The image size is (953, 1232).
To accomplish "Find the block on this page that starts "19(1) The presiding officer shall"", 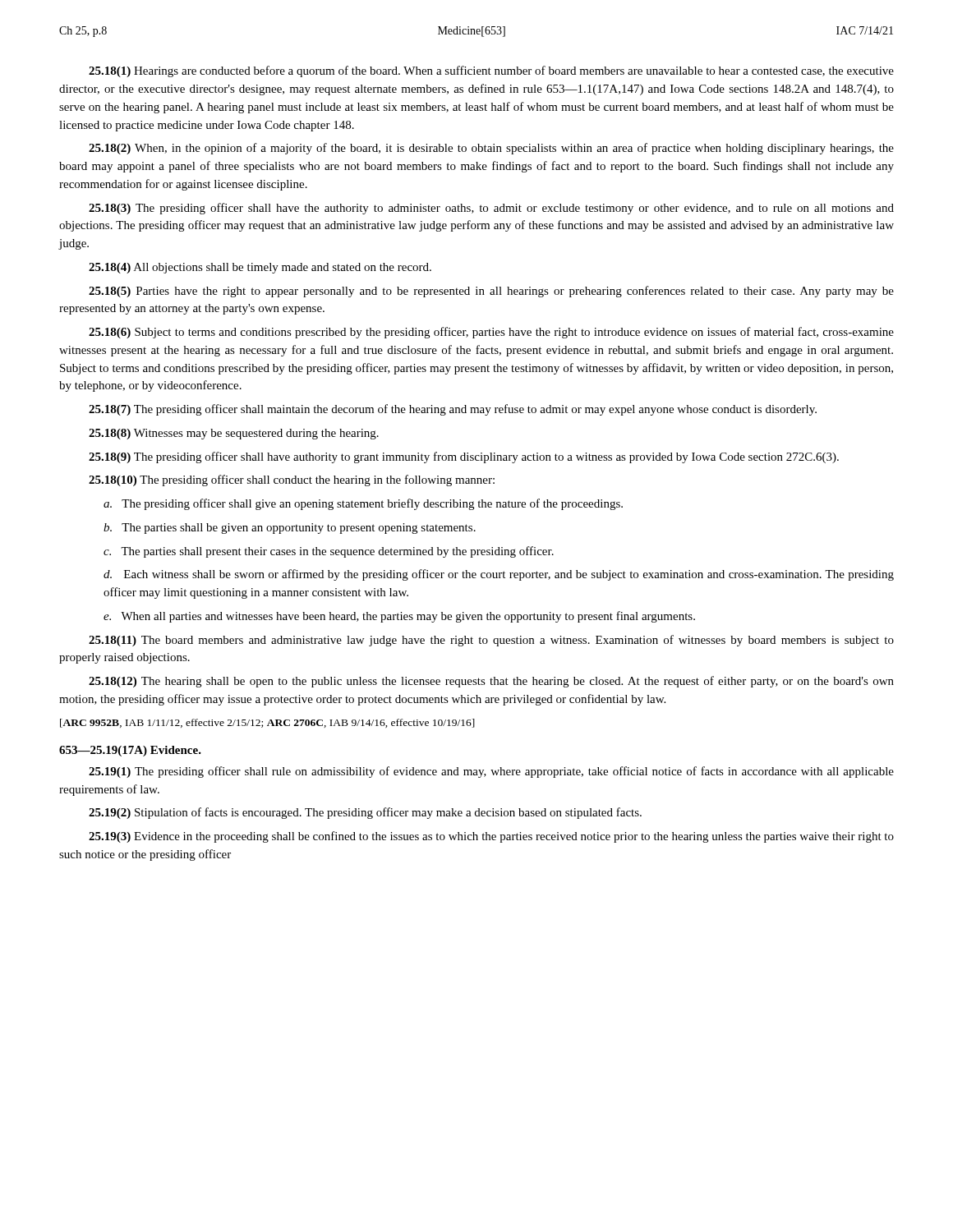I will click(x=476, y=780).
